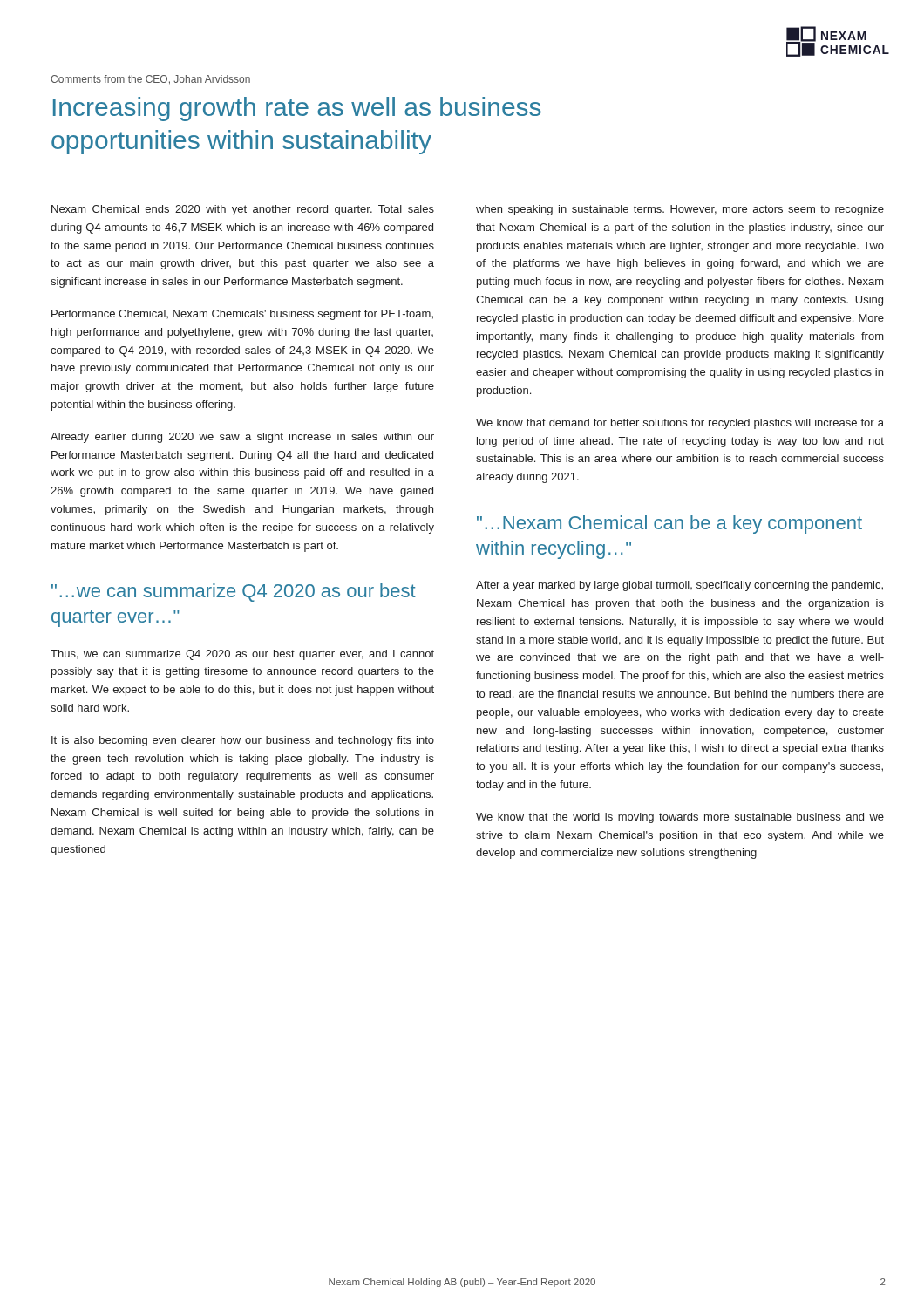The image size is (924, 1308).
Task: Navigate to the element starting "Nexam Chemical ends 2020 with yet another"
Action: [x=242, y=245]
